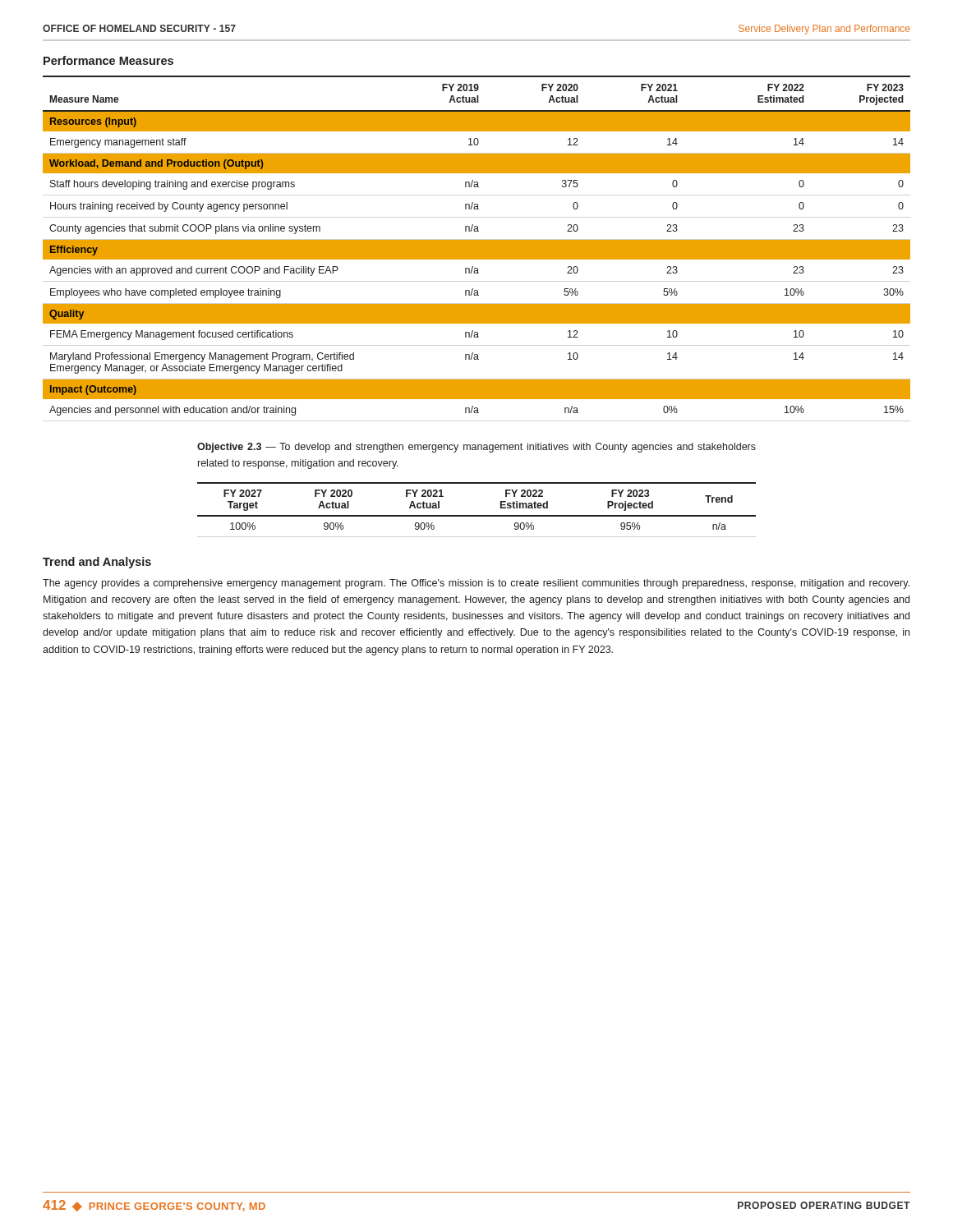This screenshot has height=1232, width=953.
Task: Click on the region starting "The agency provides a comprehensive"
Action: click(x=476, y=616)
